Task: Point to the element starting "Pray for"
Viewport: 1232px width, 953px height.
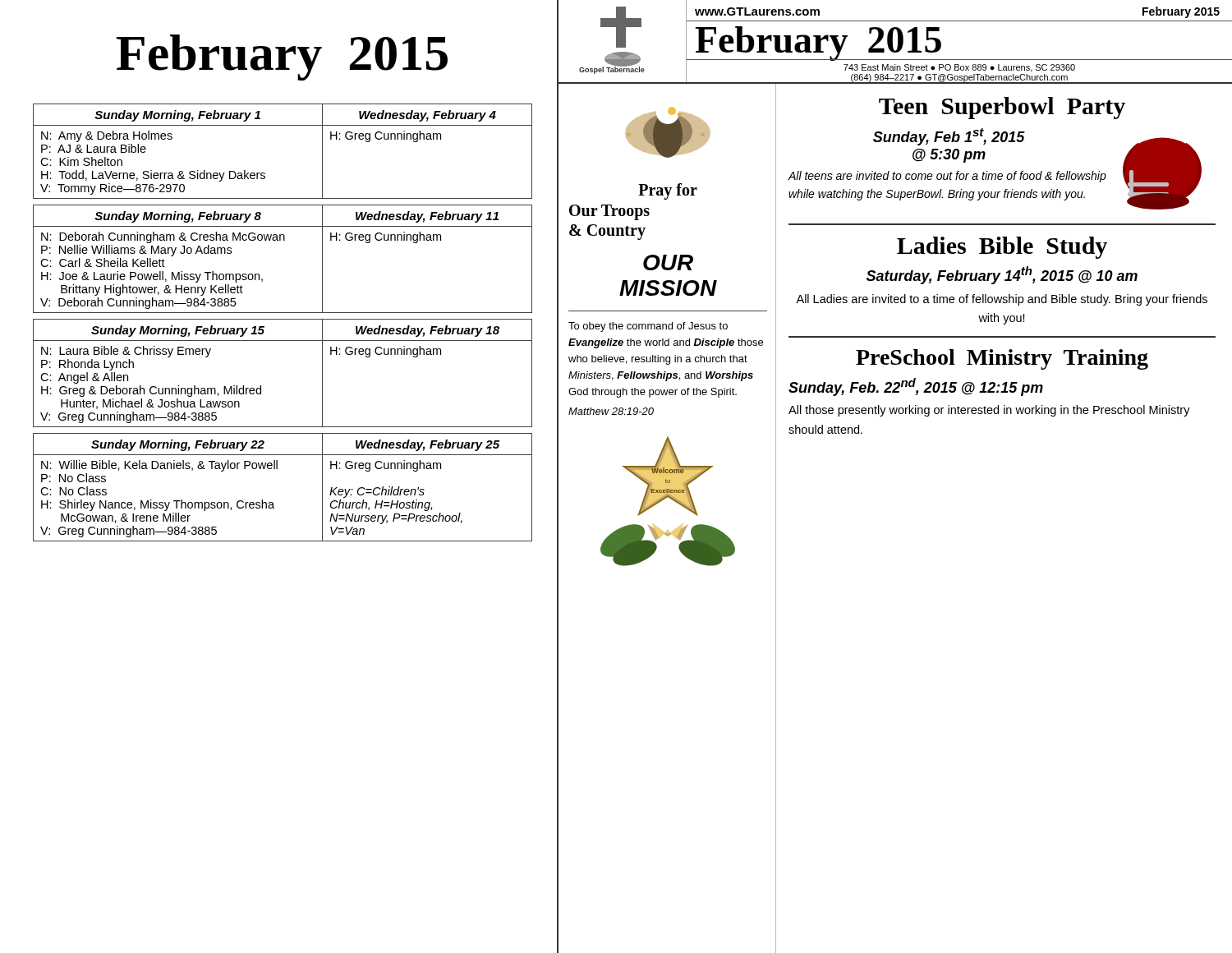Action: pyautogui.click(x=668, y=190)
